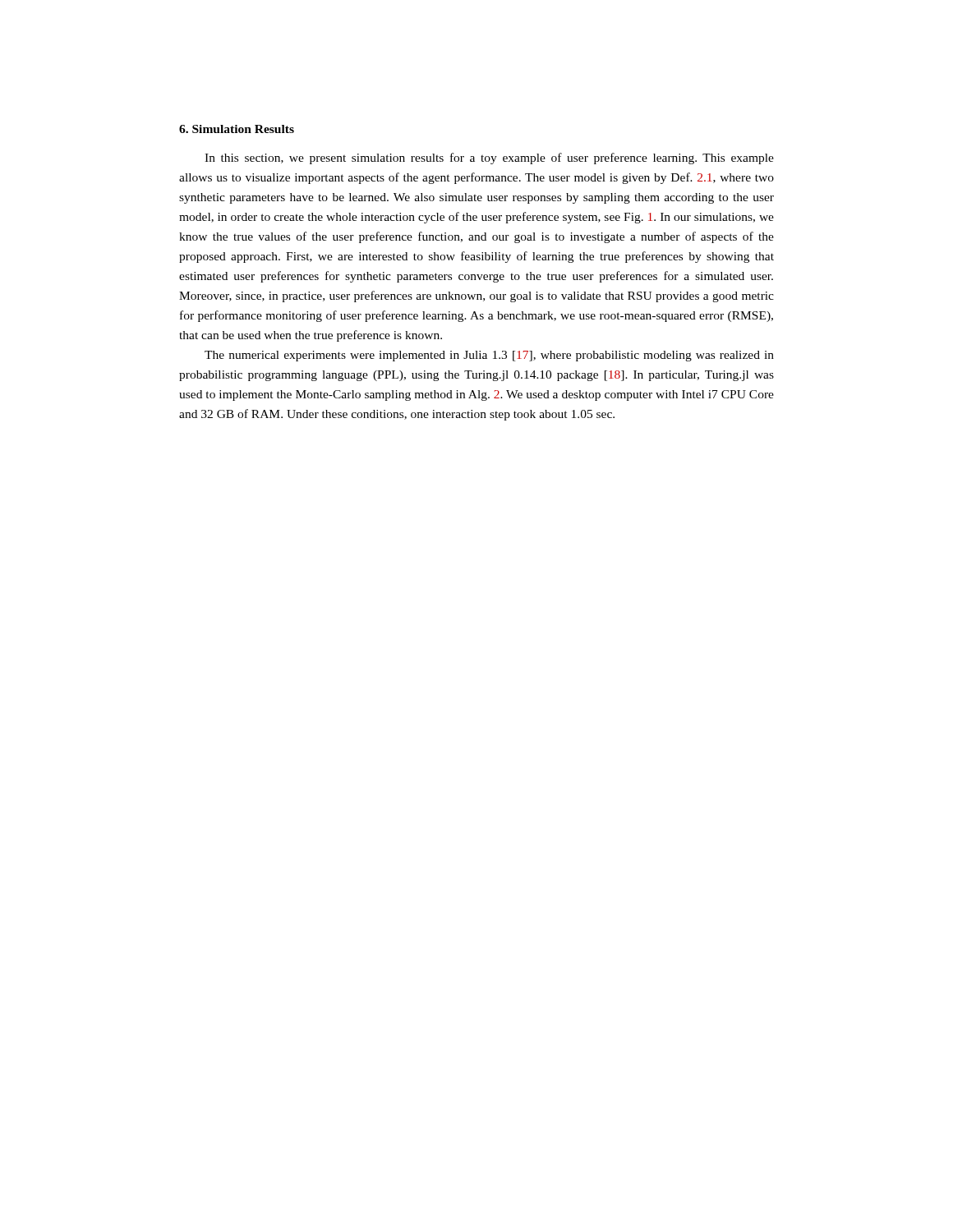The image size is (953, 1232).
Task: Locate the section header that reads "6. Simulation Results"
Action: [237, 129]
